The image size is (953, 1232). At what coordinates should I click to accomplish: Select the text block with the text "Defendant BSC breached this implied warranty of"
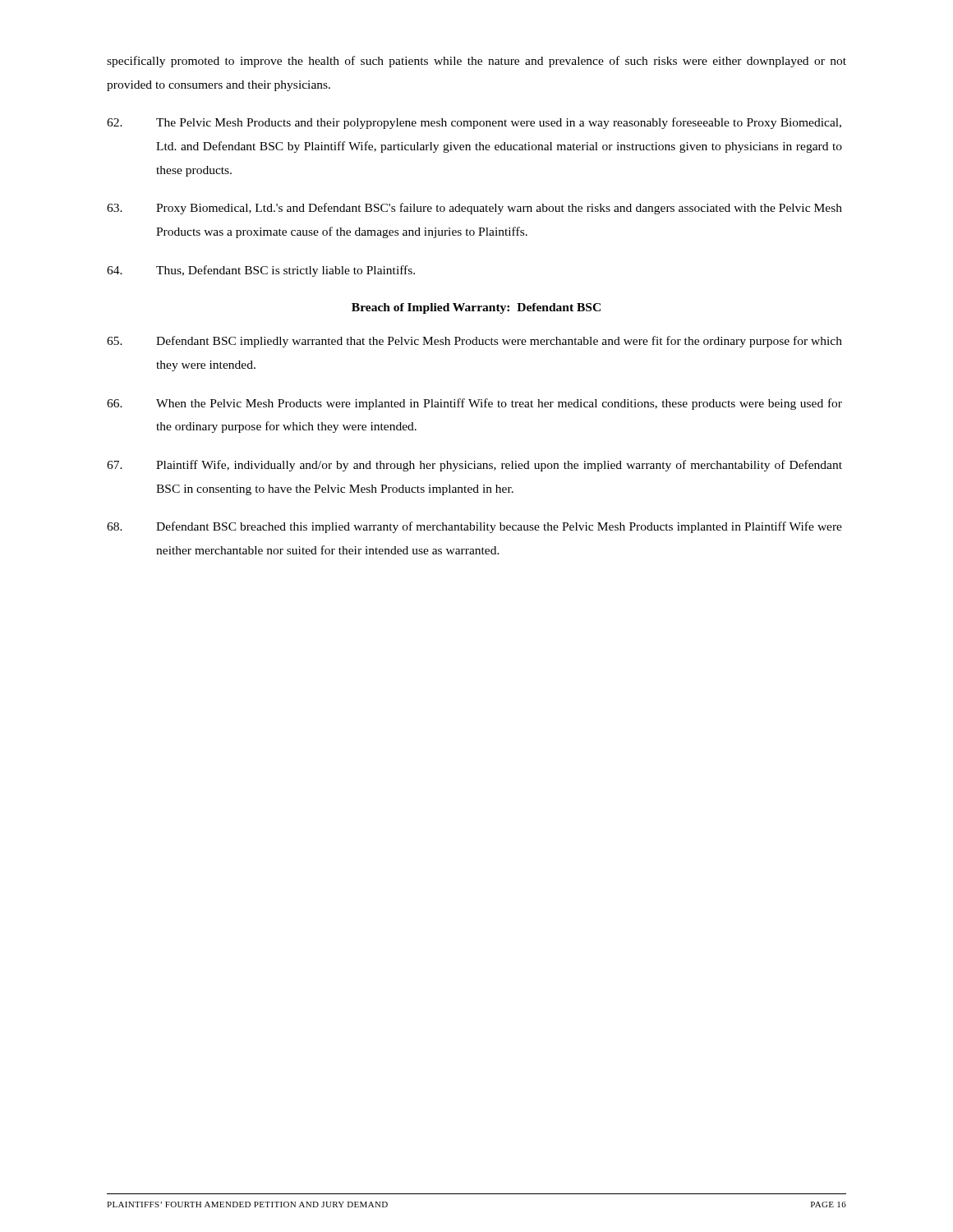tap(476, 539)
